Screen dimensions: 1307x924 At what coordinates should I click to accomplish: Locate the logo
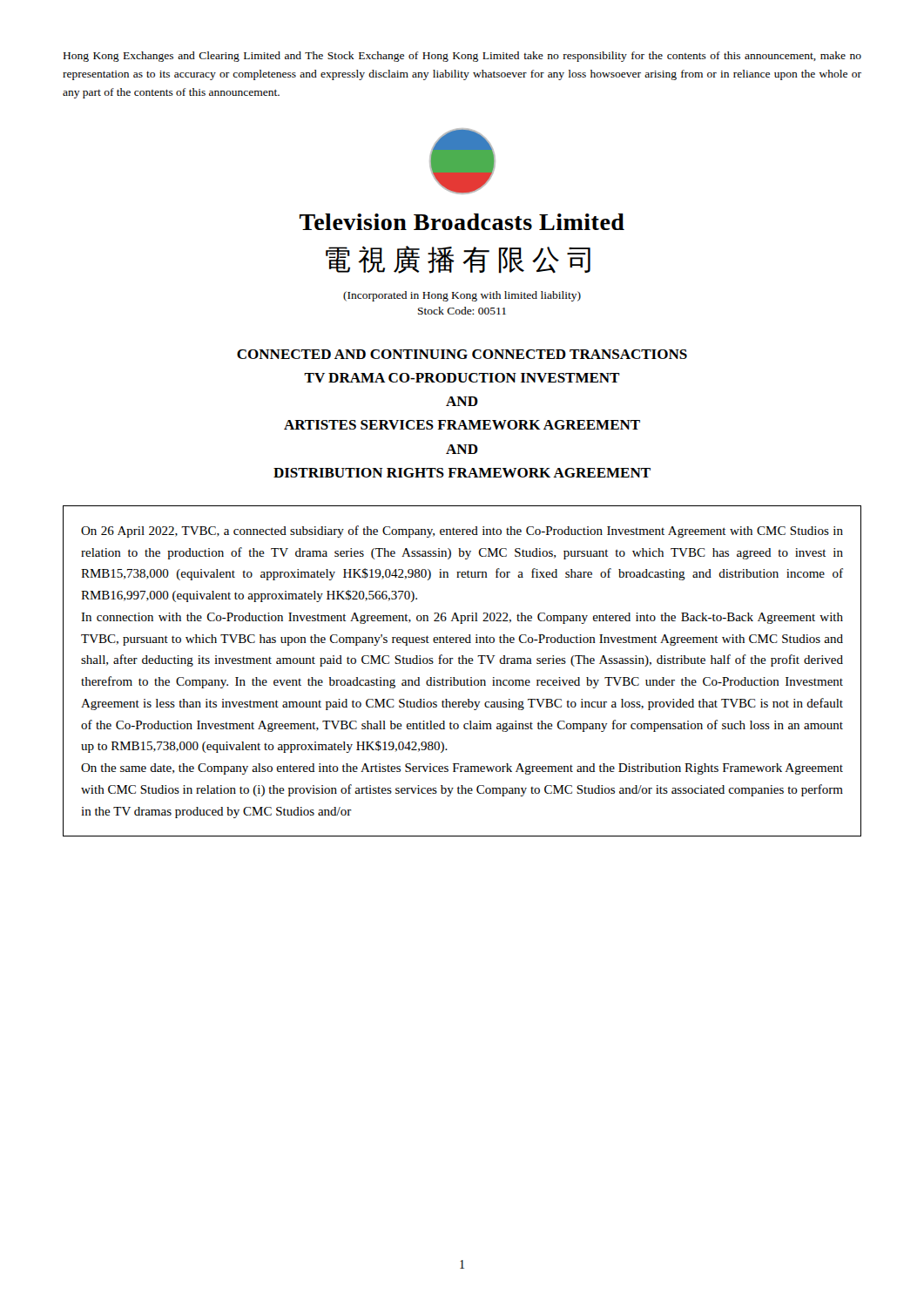tap(462, 163)
